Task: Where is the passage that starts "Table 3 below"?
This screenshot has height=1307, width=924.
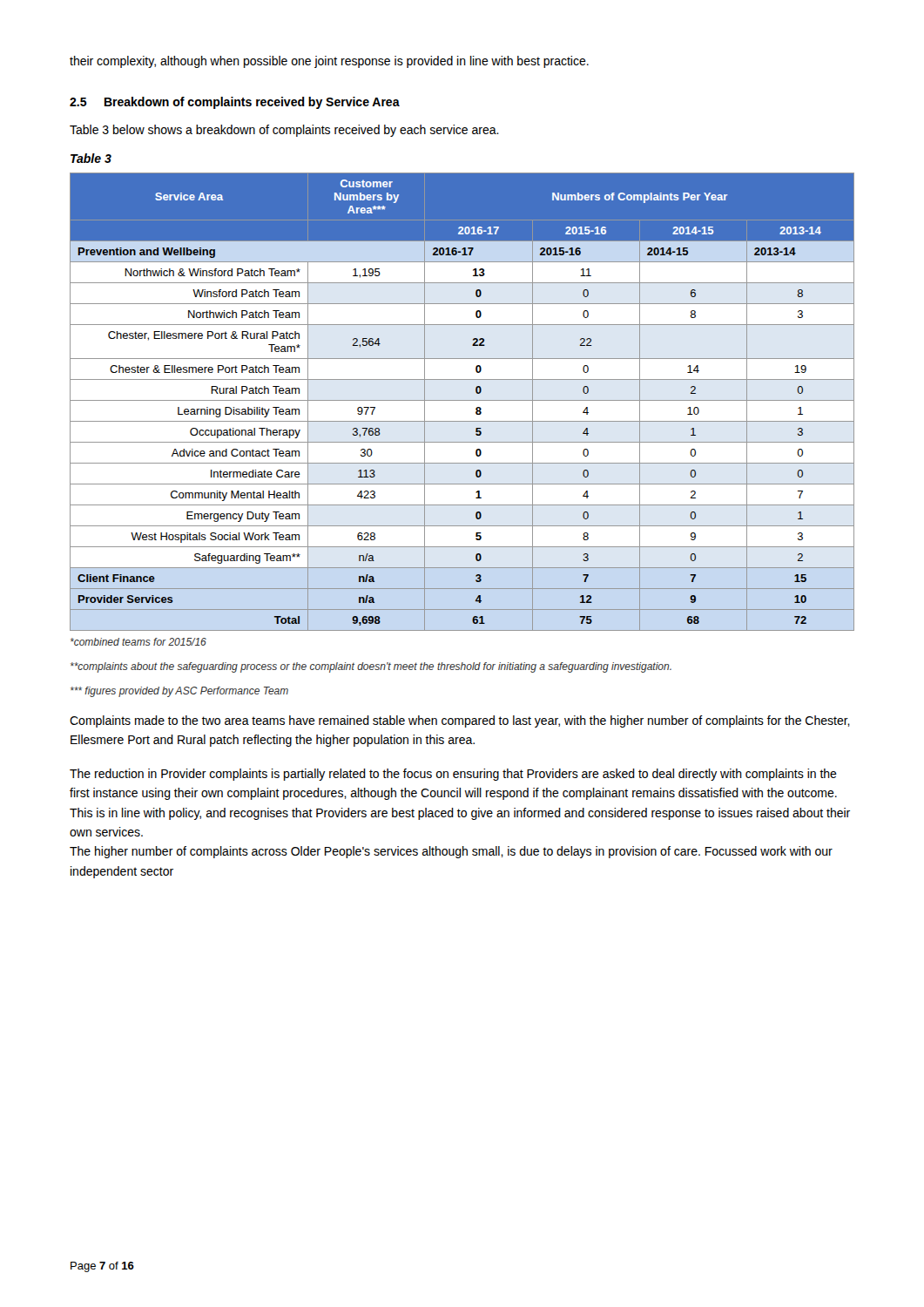Action: tap(284, 130)
